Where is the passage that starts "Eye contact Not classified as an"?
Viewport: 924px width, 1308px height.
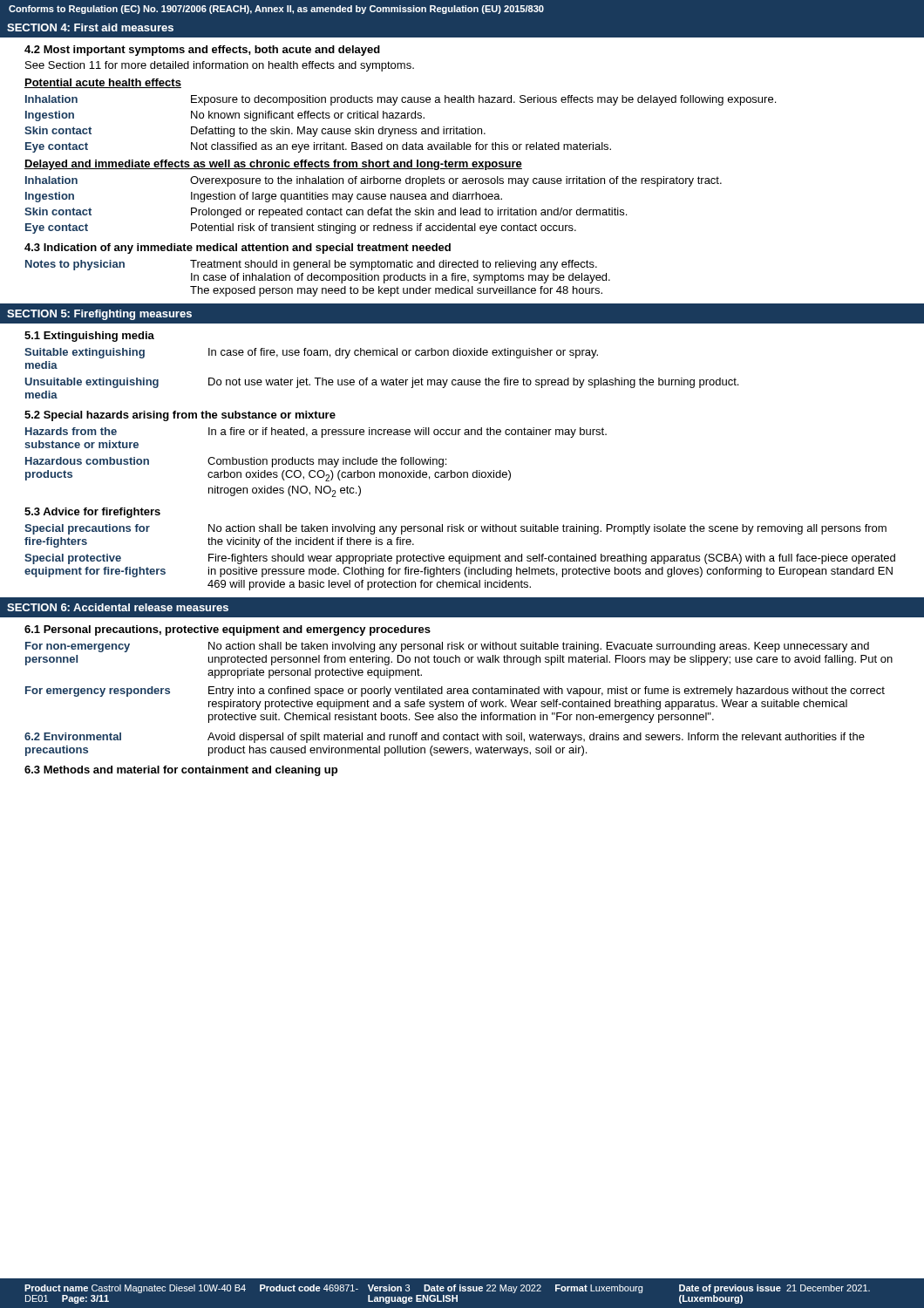pyautogui.click(x=462, y=146)
